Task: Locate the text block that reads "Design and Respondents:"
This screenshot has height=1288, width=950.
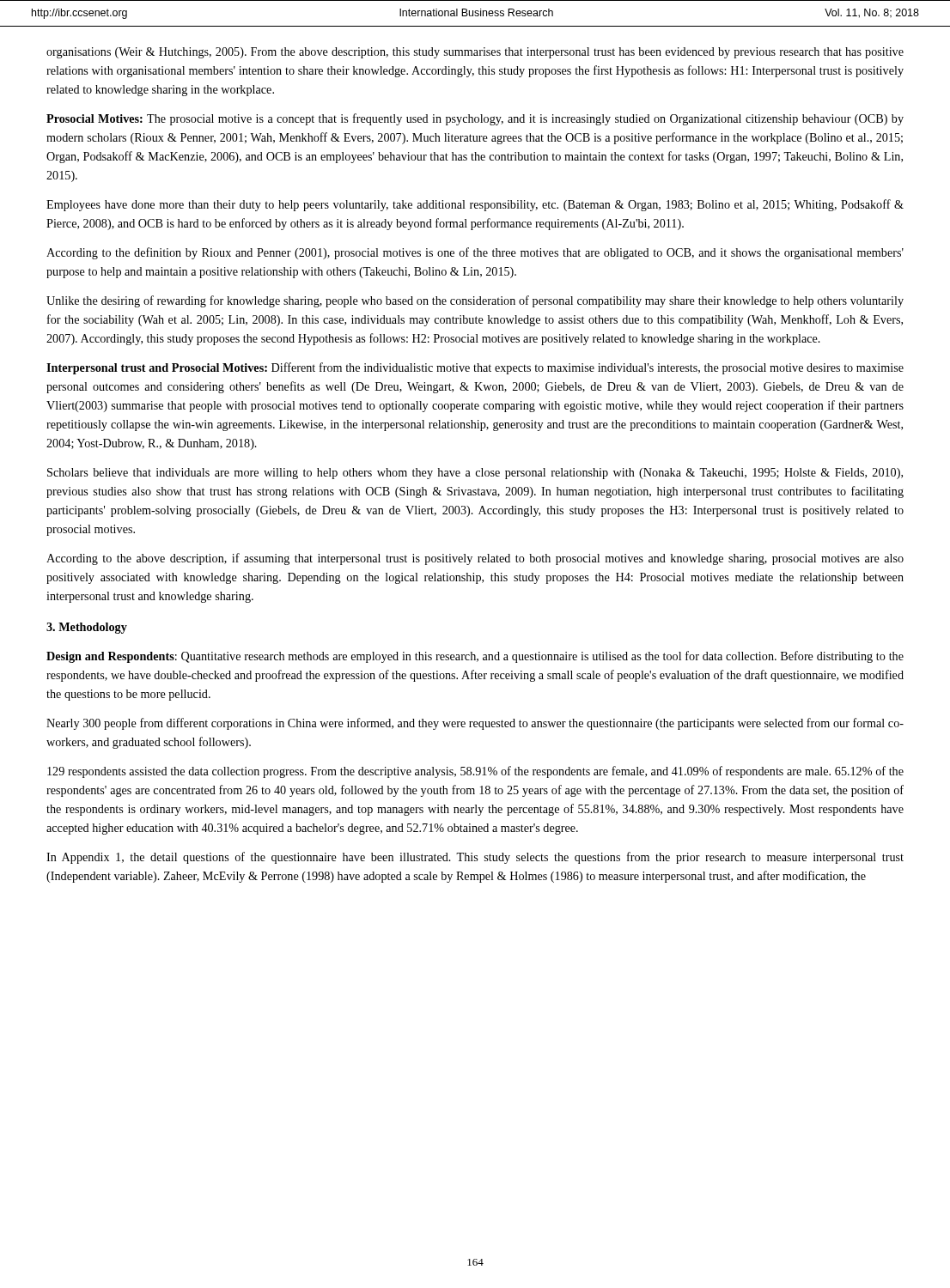Action: pos(475,675)
